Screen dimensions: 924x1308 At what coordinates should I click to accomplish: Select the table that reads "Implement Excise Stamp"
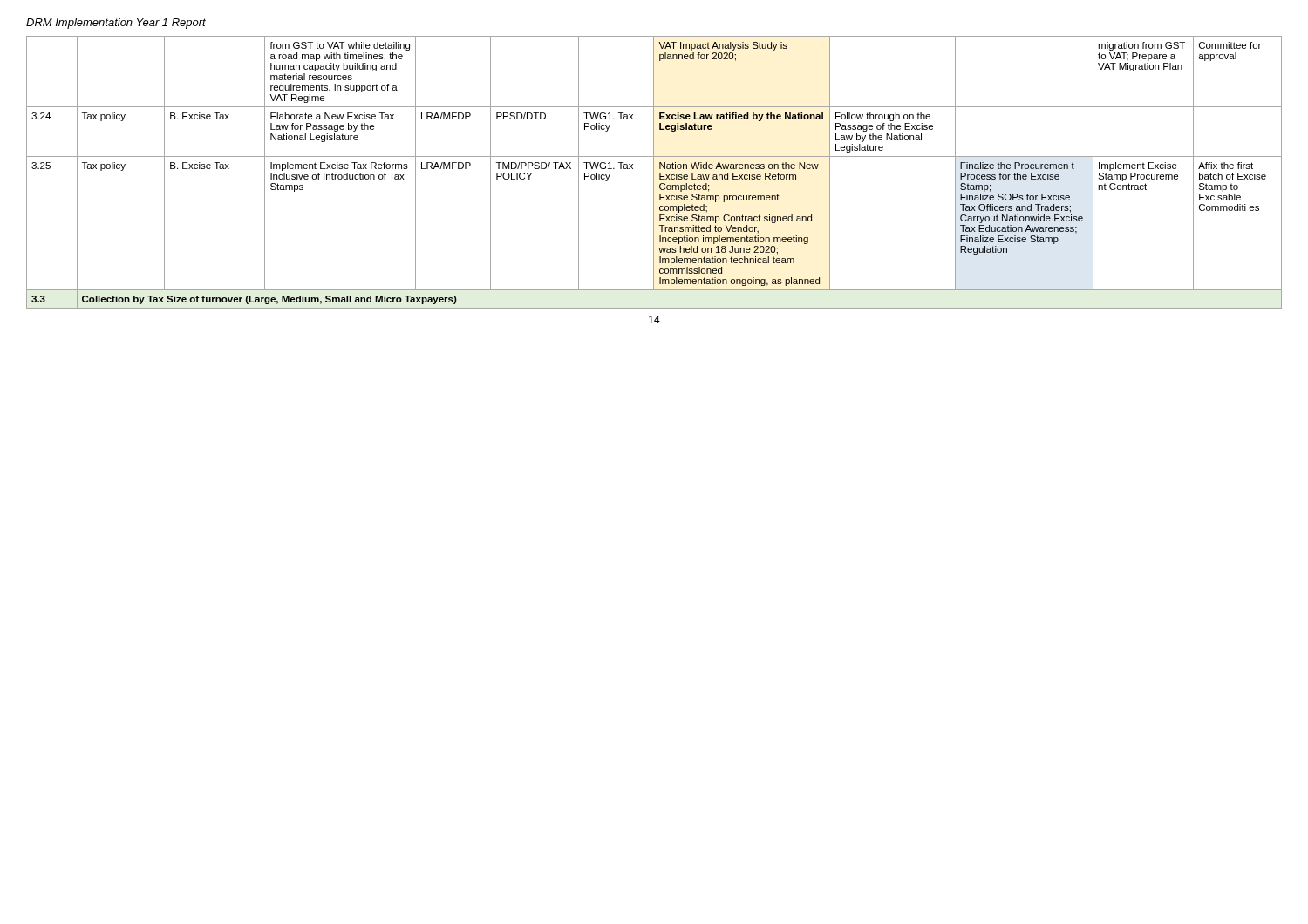pyautogui.click(x=654, y=172)
